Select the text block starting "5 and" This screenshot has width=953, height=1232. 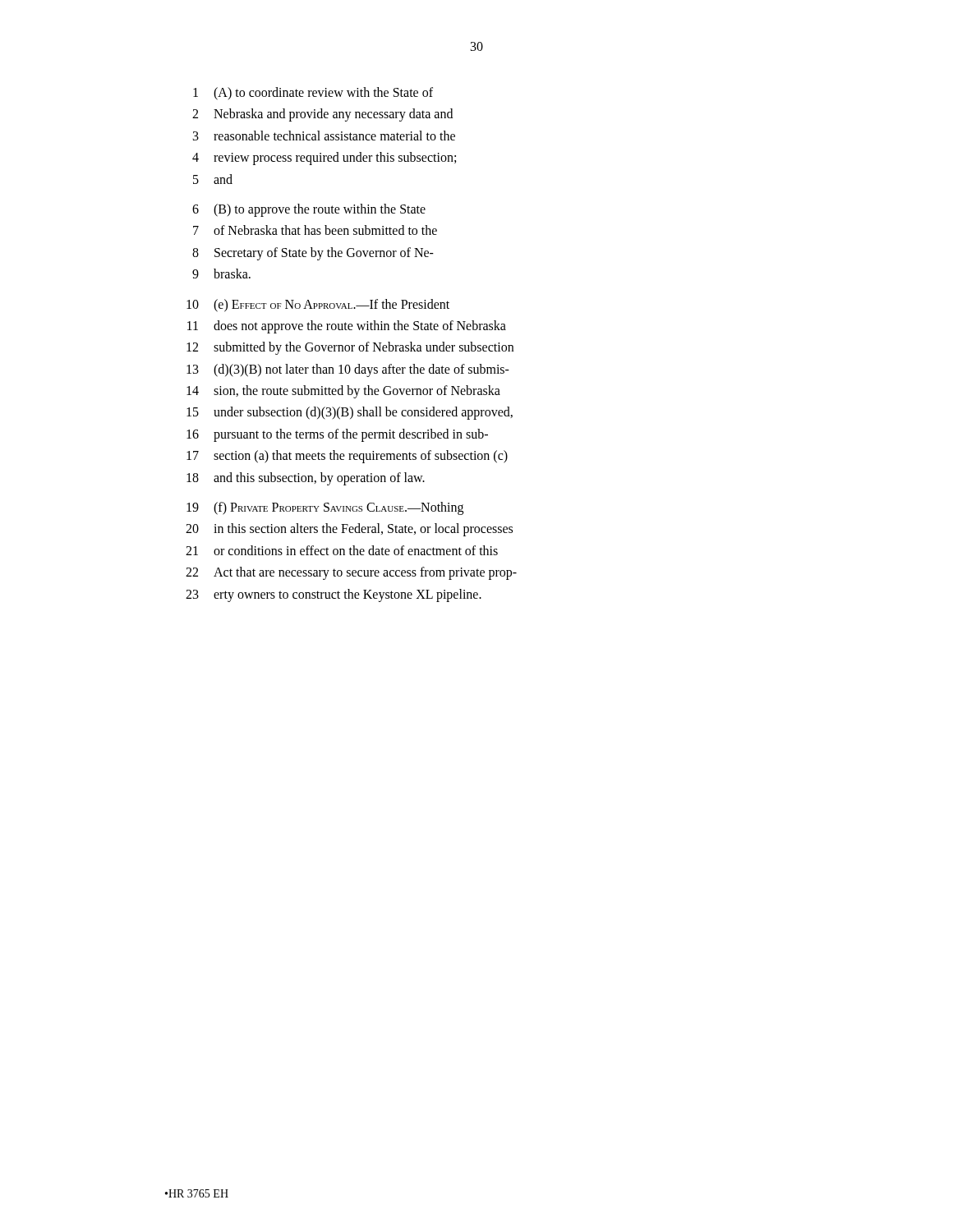point(213,179)
